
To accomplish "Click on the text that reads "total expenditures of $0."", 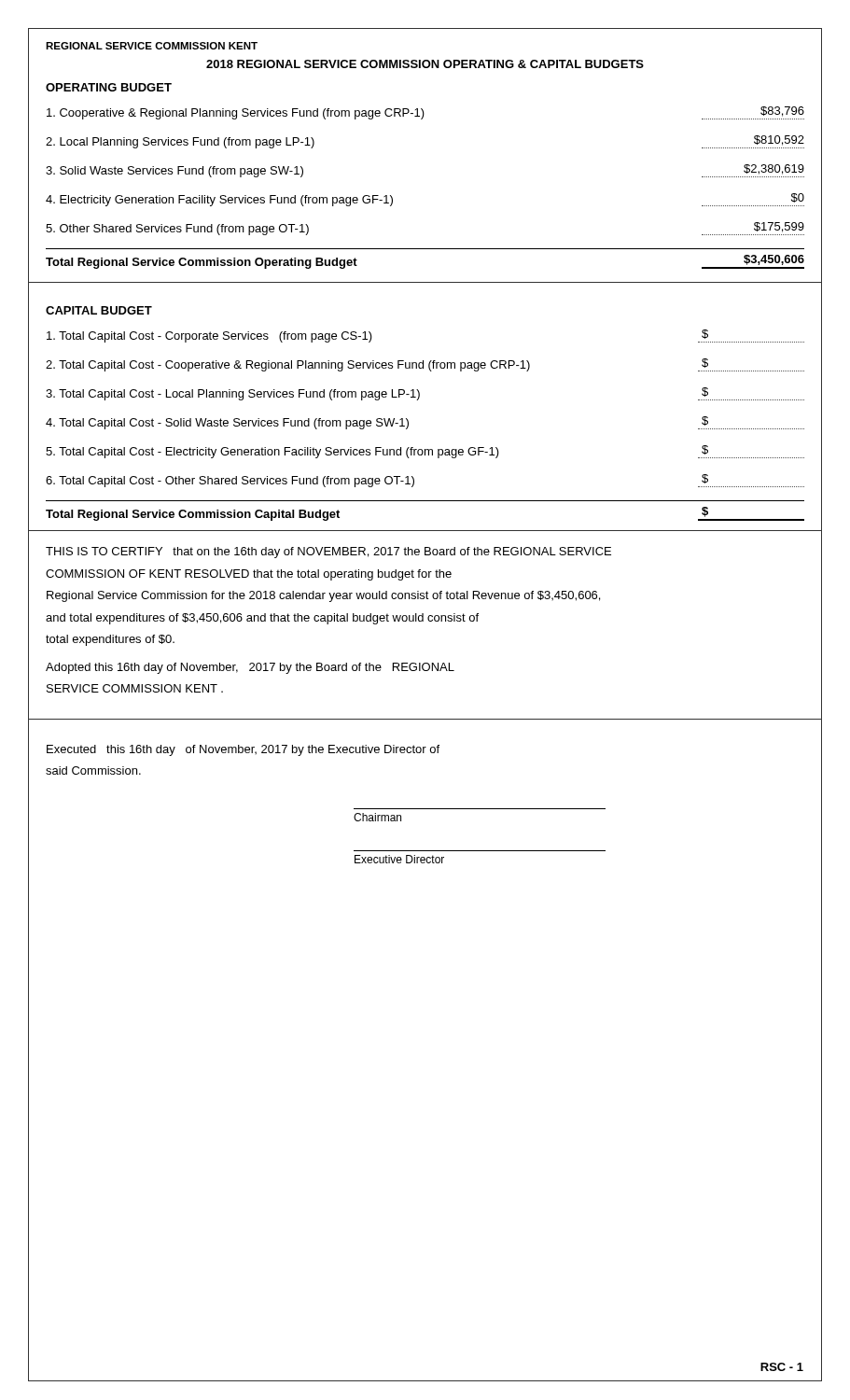I will [110, 639].
